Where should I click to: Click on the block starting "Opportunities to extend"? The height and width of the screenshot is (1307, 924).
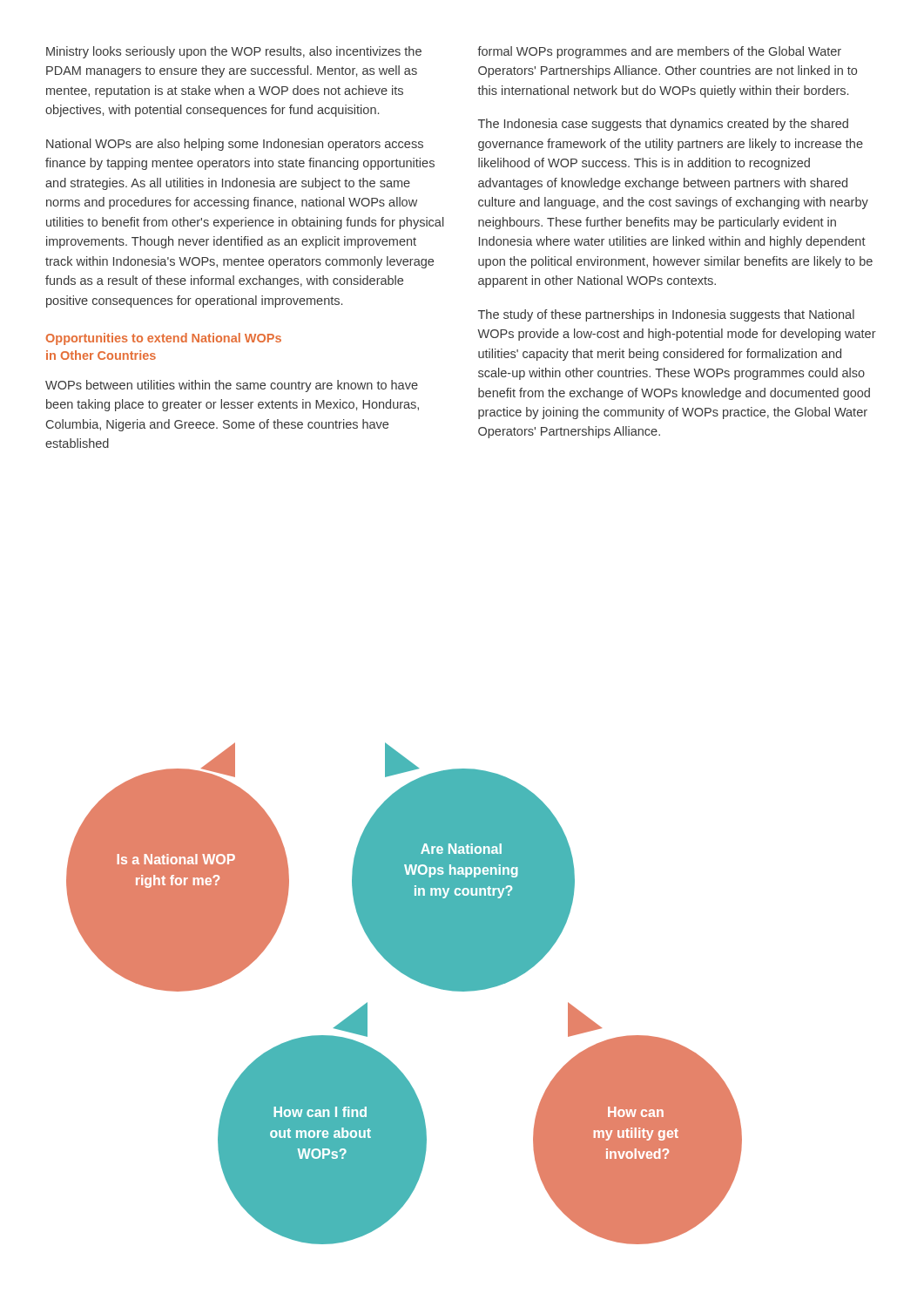164,347
